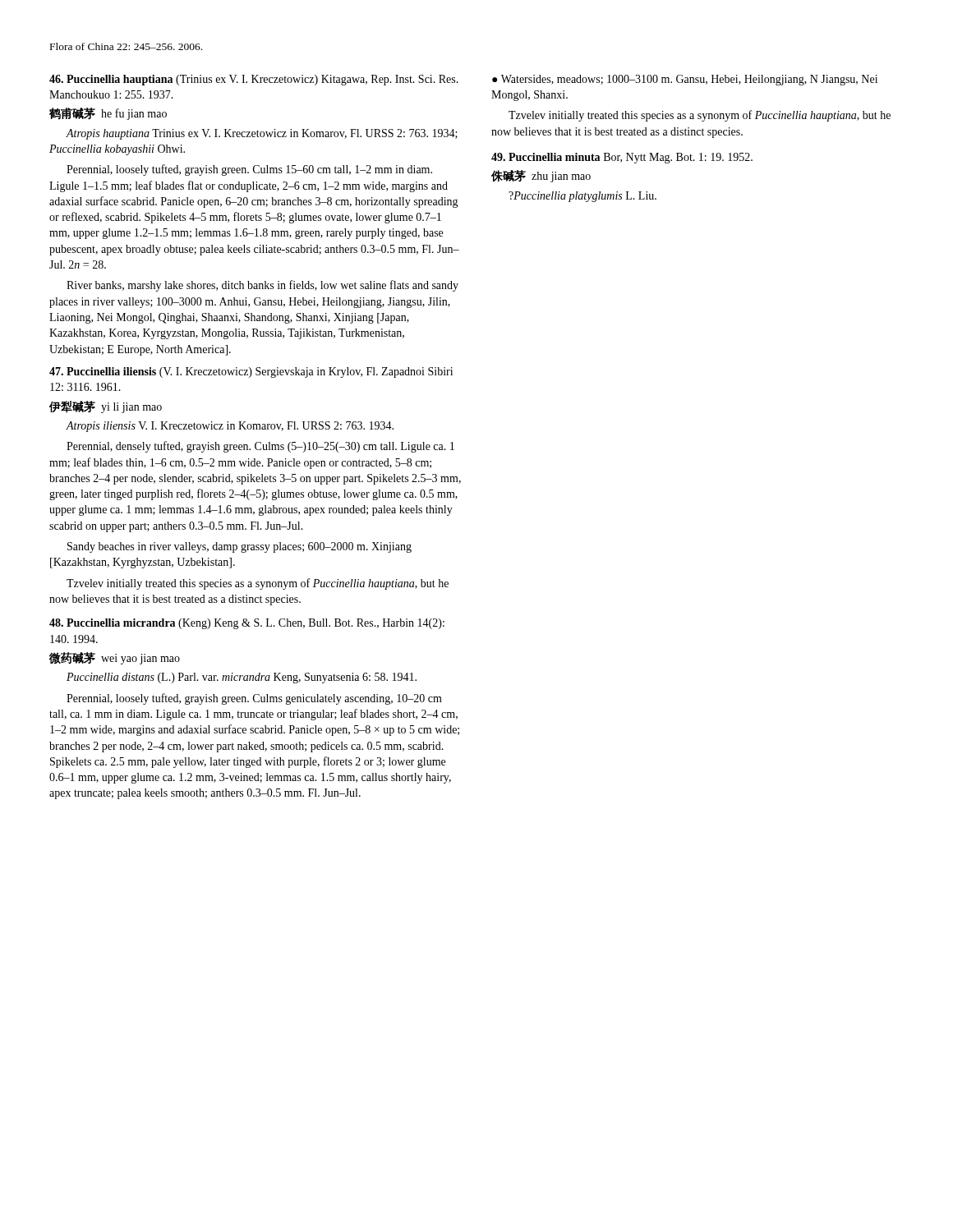The image size is (953, 1232).
Task: Where is the passage that starts "River banks, marshy lake shores, ditch banks"?
Action: pos(255,318)
